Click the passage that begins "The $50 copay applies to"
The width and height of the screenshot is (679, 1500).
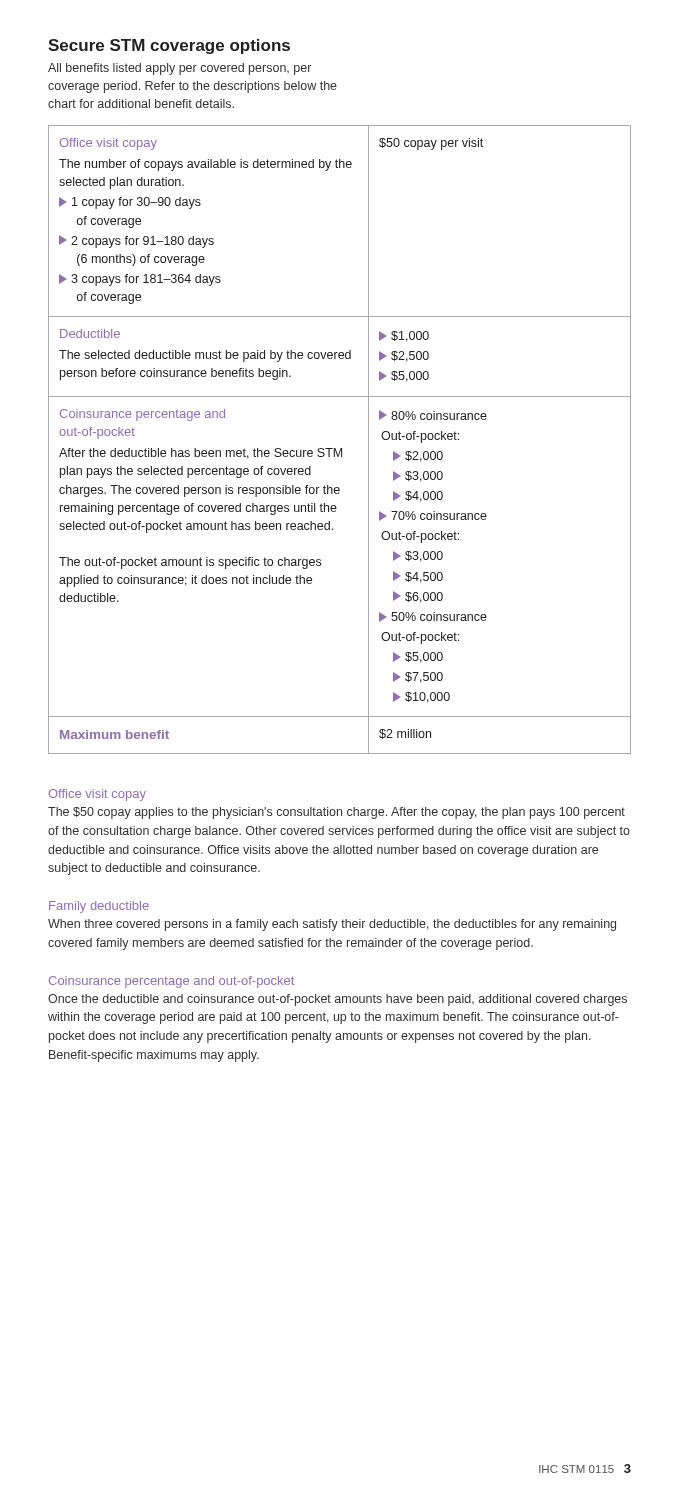[340, 841]
